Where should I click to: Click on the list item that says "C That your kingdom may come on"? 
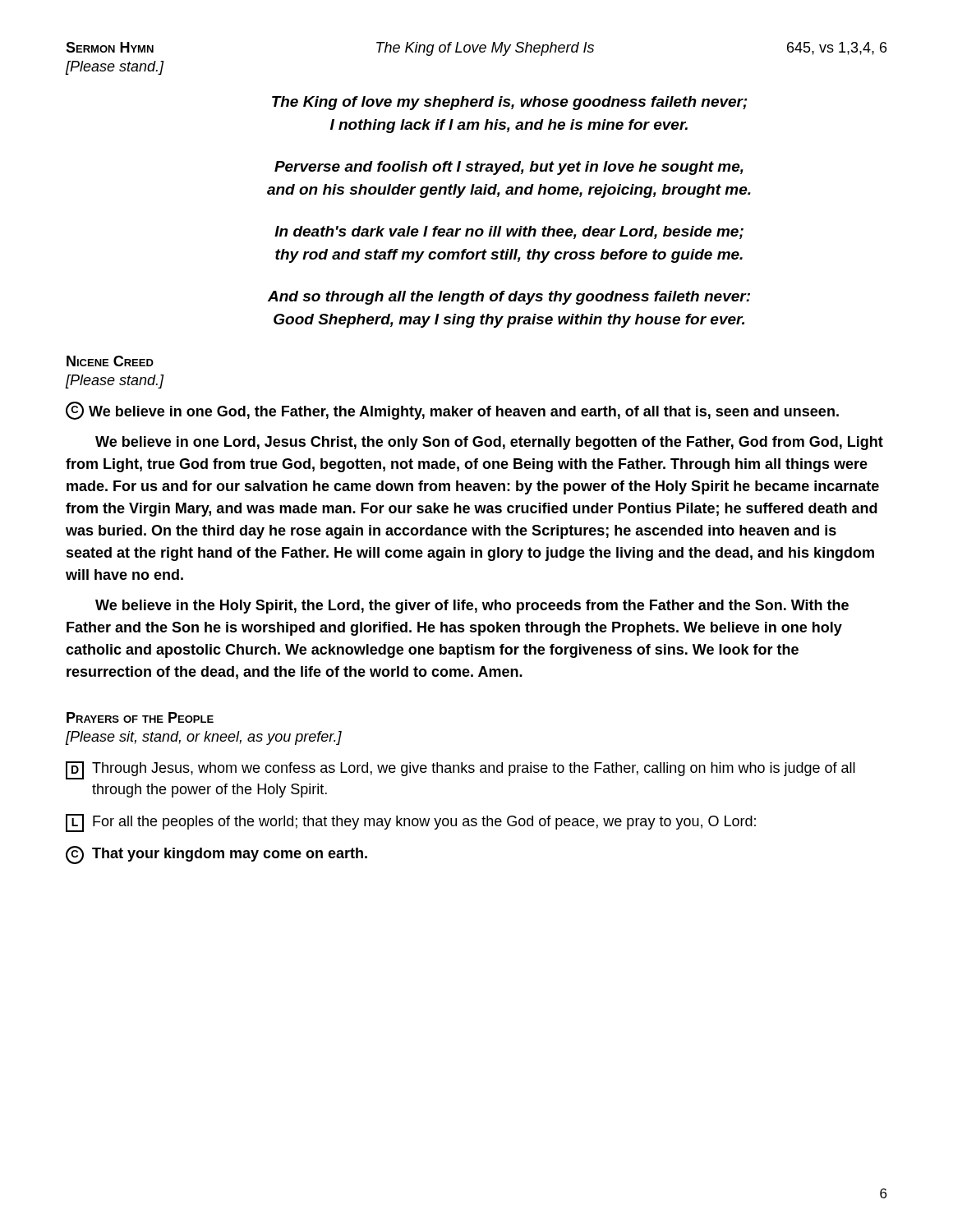click(216, 855)
